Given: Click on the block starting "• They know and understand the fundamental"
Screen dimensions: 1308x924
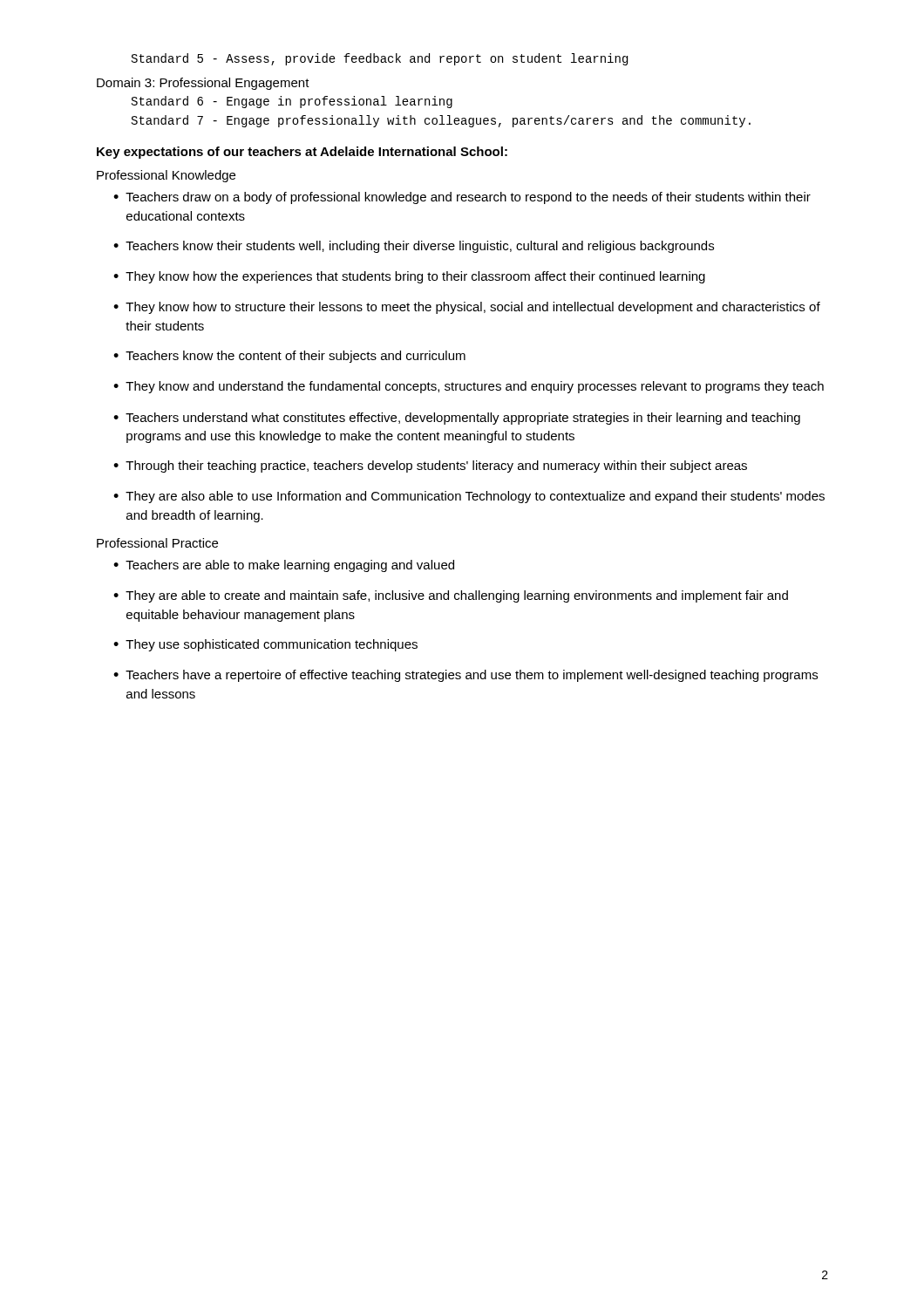Looking at the screenshot, I should pos(471,387).
